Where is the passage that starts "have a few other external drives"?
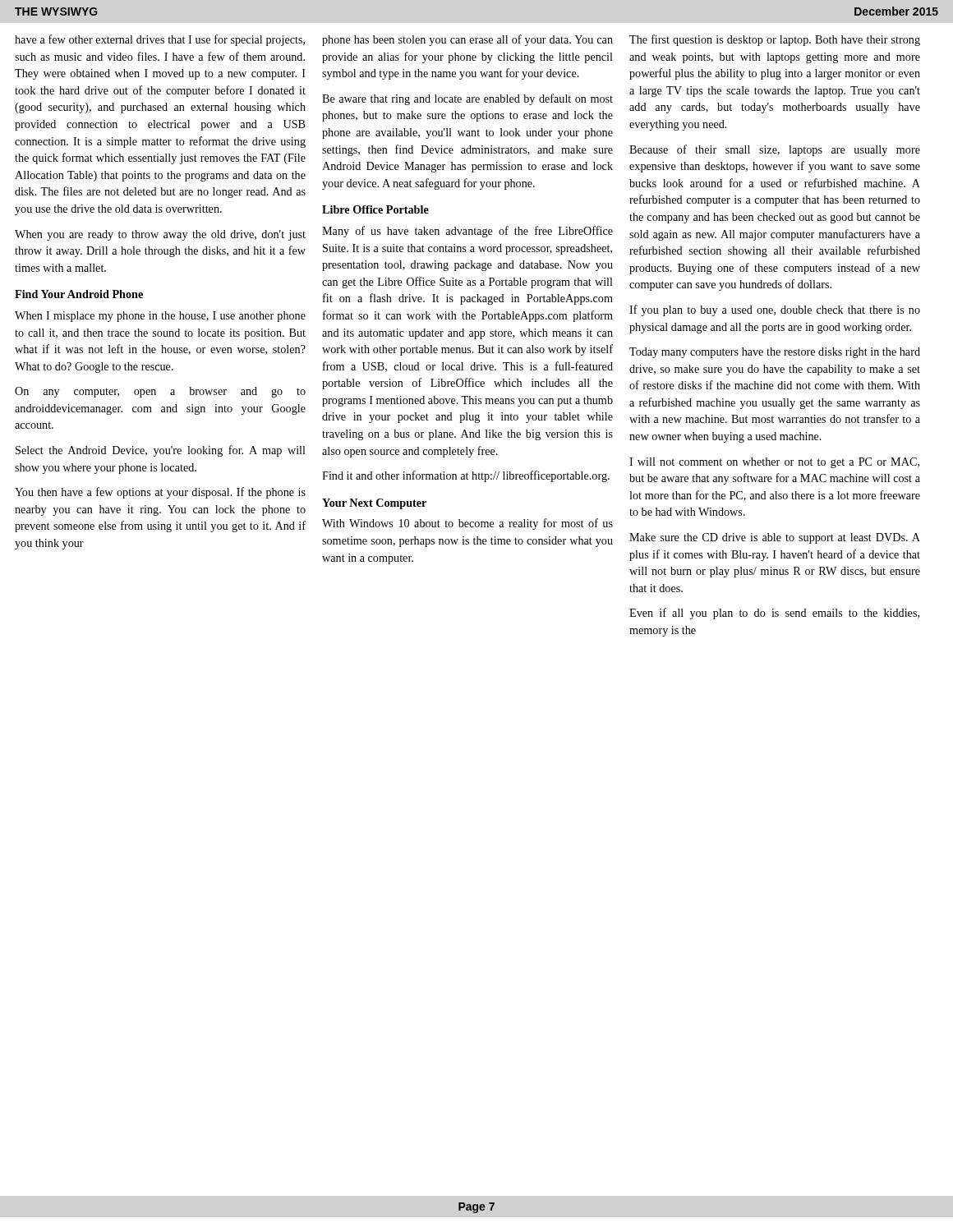 [x=160, y=124]
